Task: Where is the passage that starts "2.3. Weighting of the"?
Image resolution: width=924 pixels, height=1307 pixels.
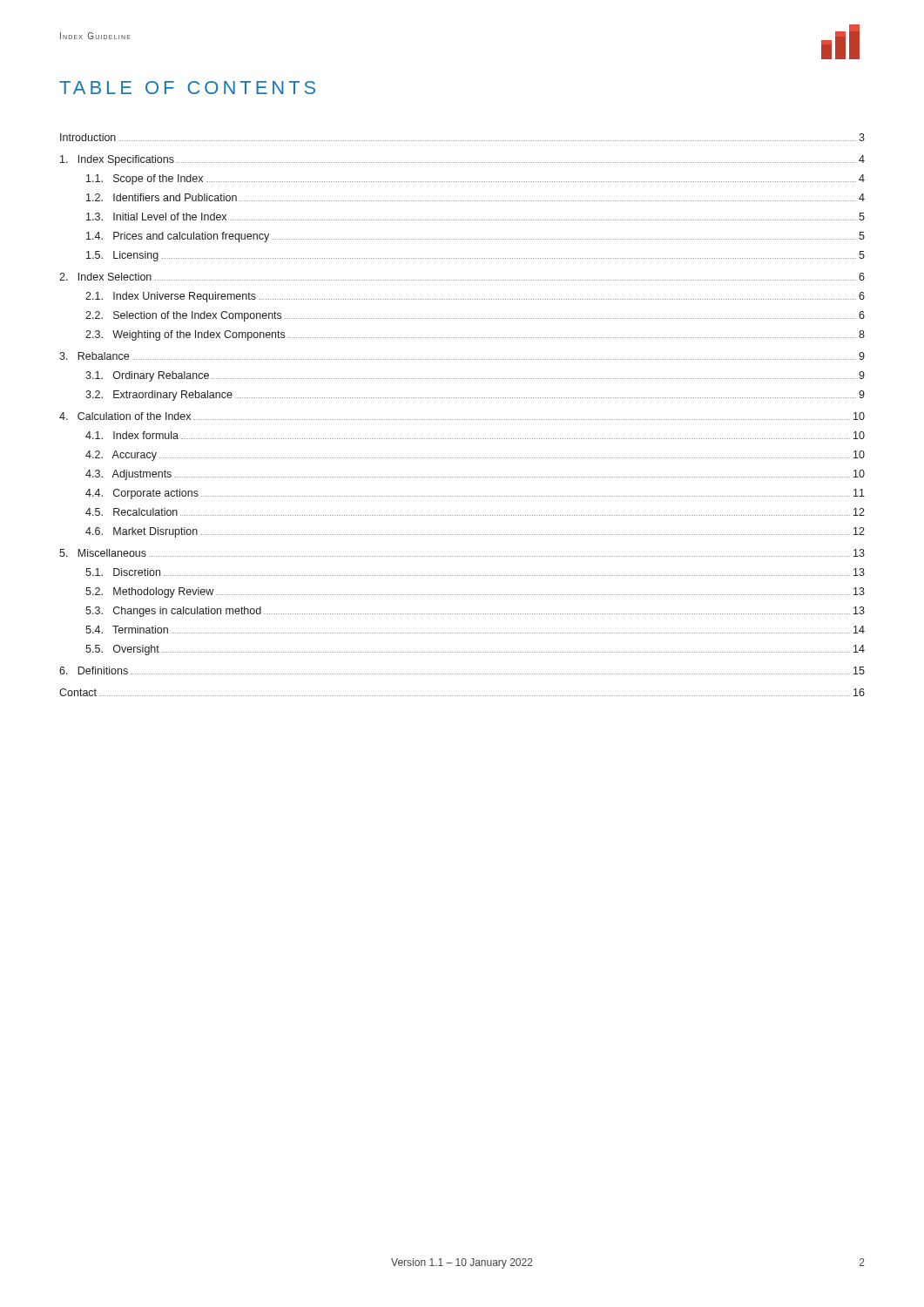Action: [475, 335]
